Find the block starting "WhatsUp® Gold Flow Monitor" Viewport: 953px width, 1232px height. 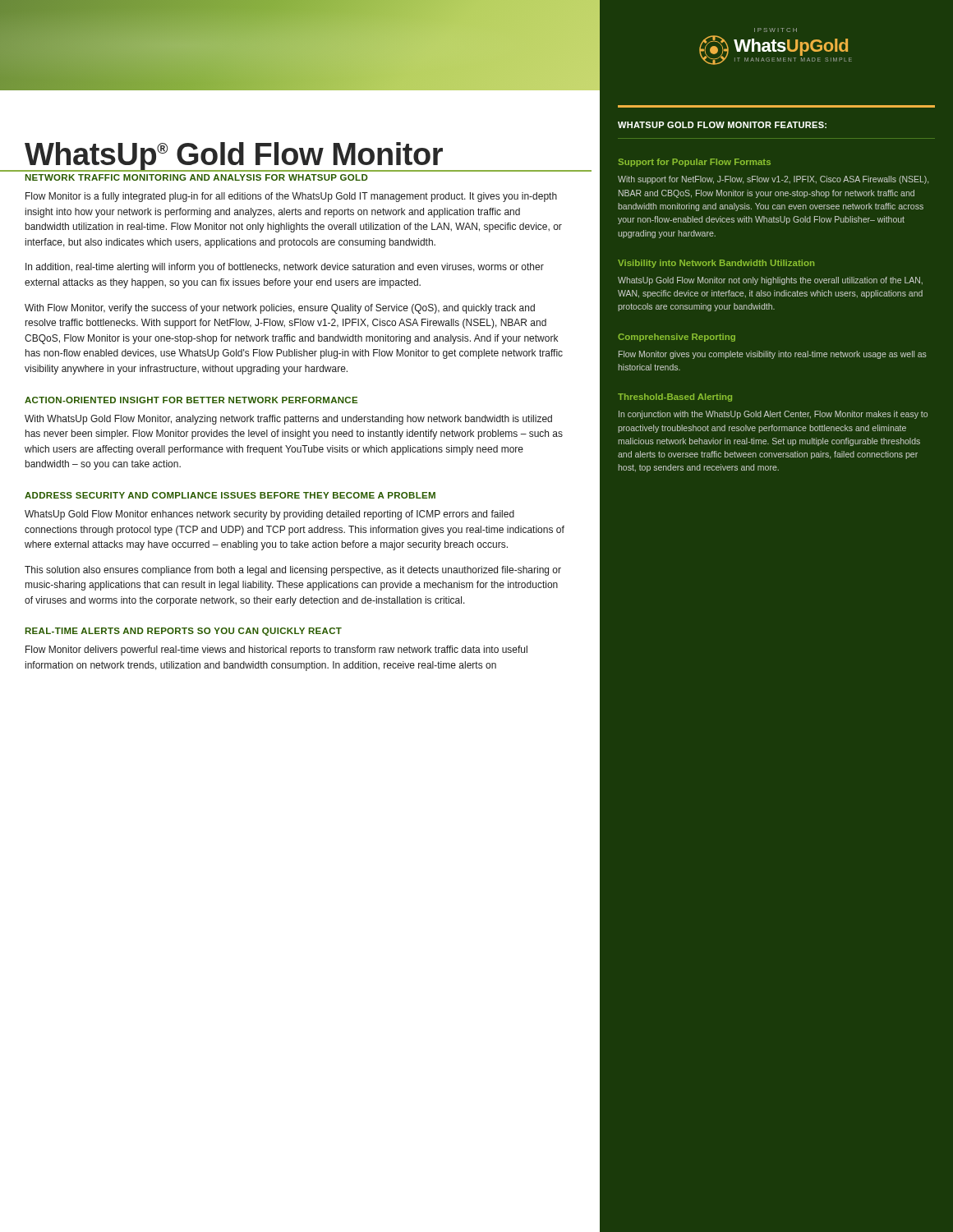[234, 155]
